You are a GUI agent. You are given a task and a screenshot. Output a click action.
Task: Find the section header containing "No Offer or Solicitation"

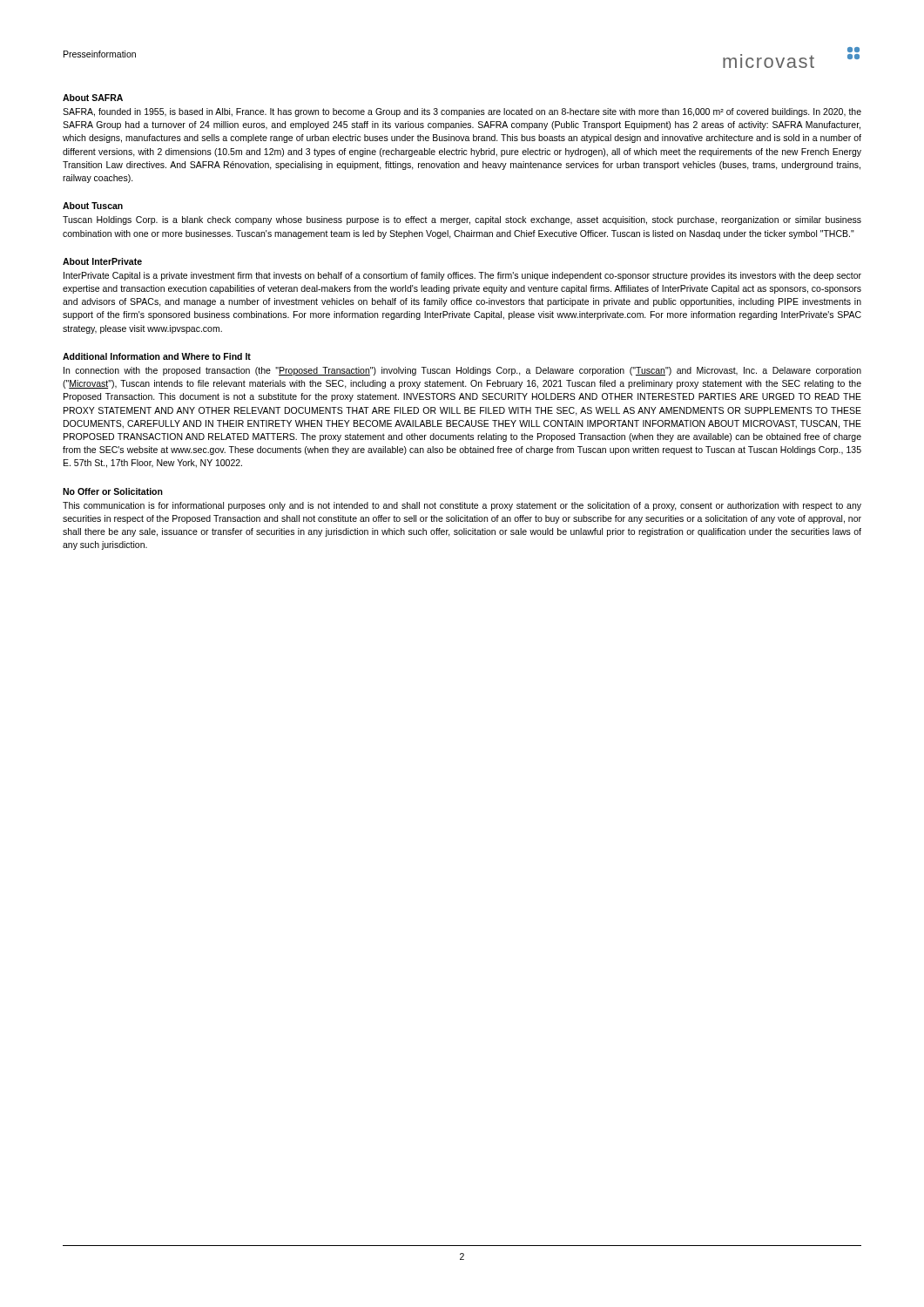[x=113, y=491]
